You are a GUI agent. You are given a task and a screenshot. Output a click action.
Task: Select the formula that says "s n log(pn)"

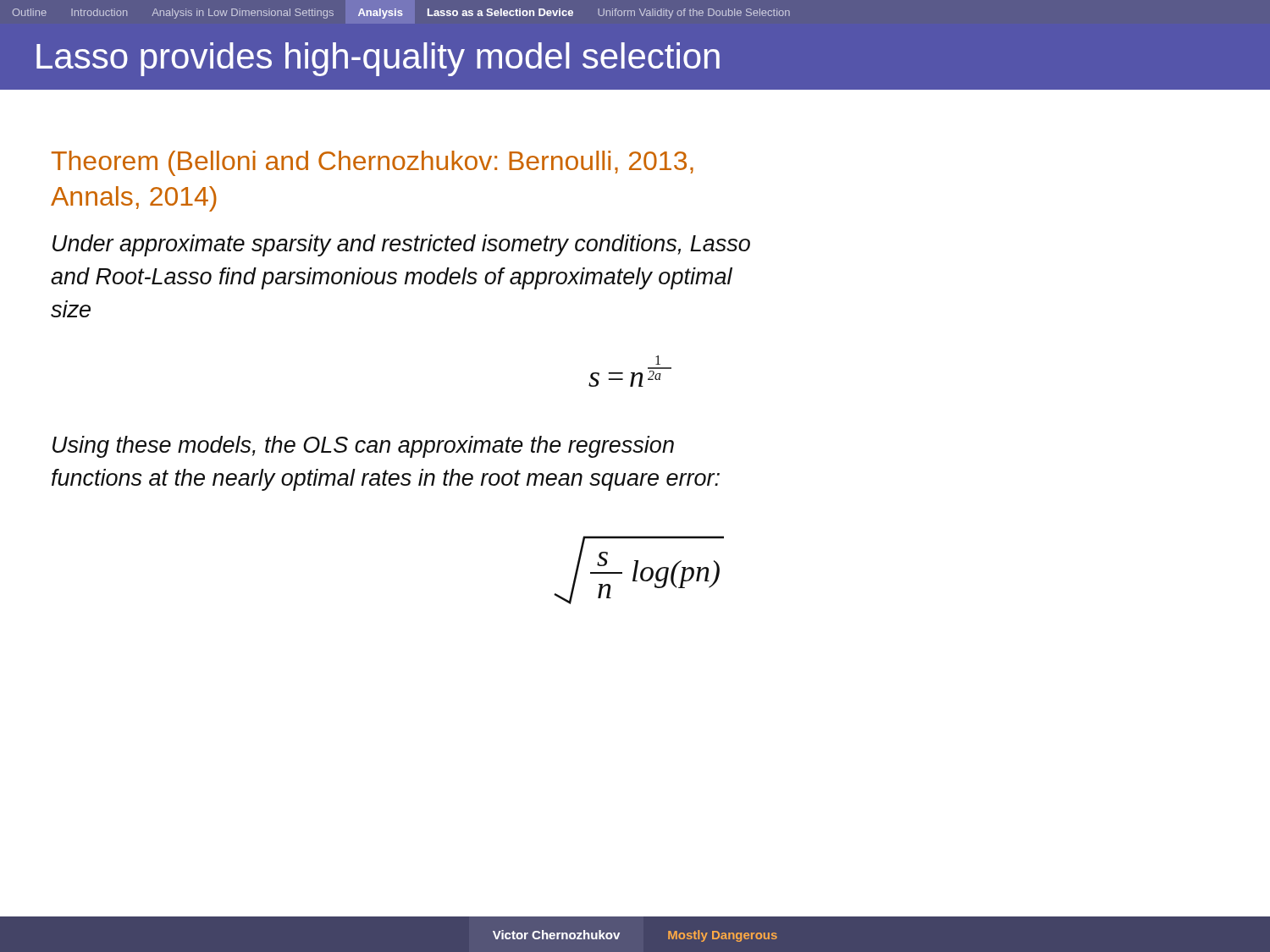pyautogui.click(x=635, y=564)
